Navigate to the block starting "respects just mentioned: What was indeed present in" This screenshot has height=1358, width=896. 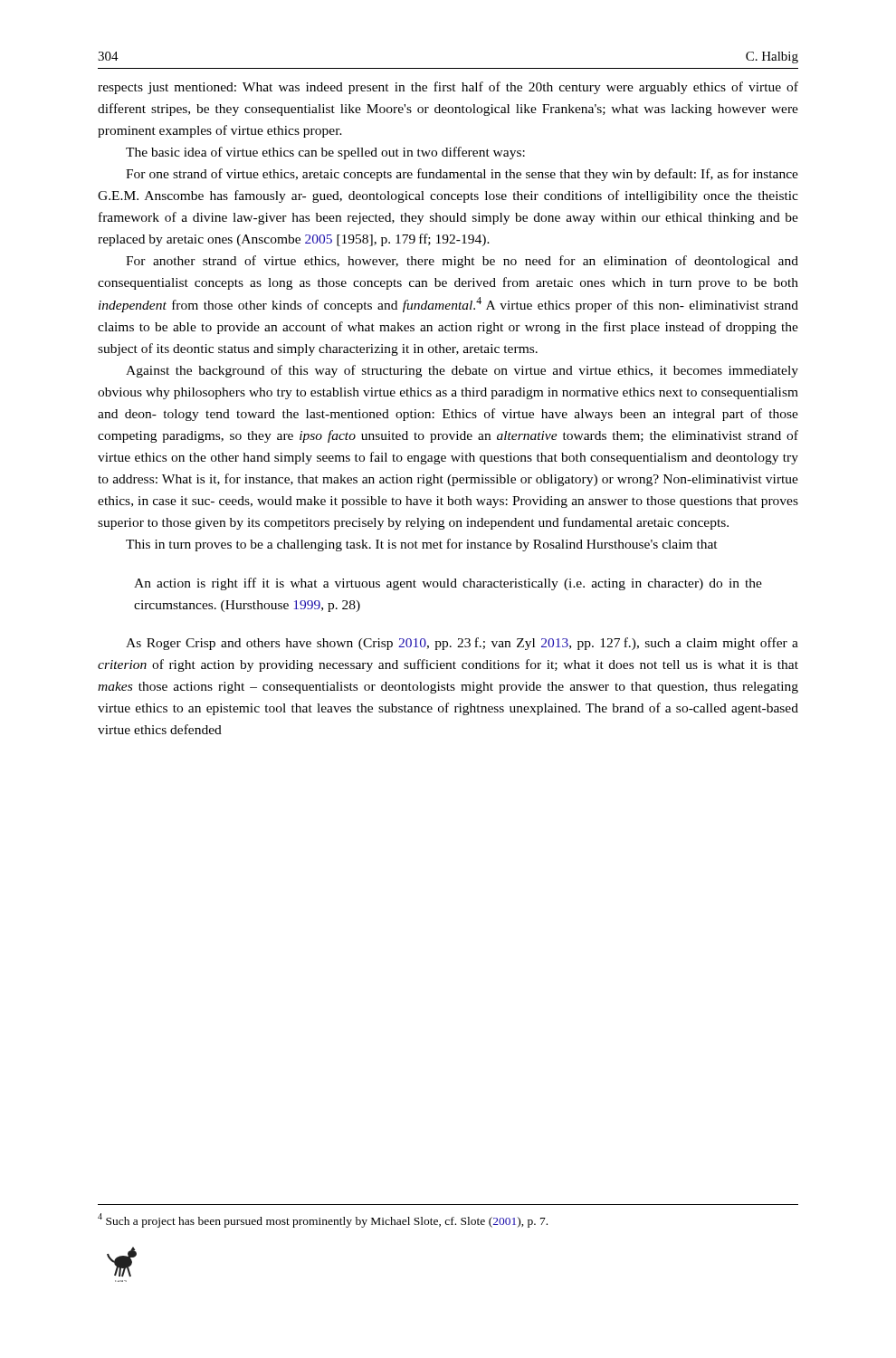click(x=448, y=108)
